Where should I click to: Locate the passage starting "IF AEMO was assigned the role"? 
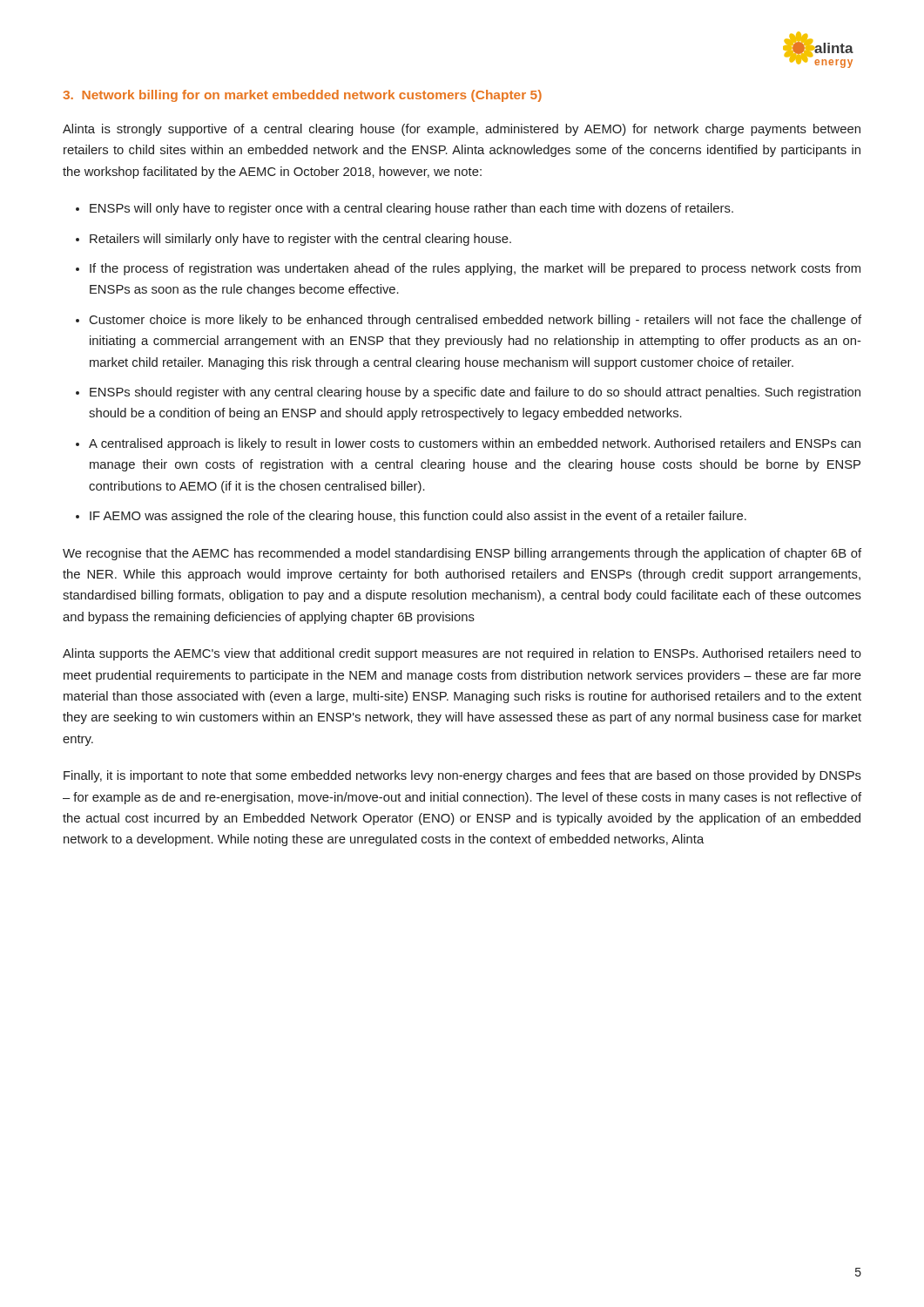[418, 516]
